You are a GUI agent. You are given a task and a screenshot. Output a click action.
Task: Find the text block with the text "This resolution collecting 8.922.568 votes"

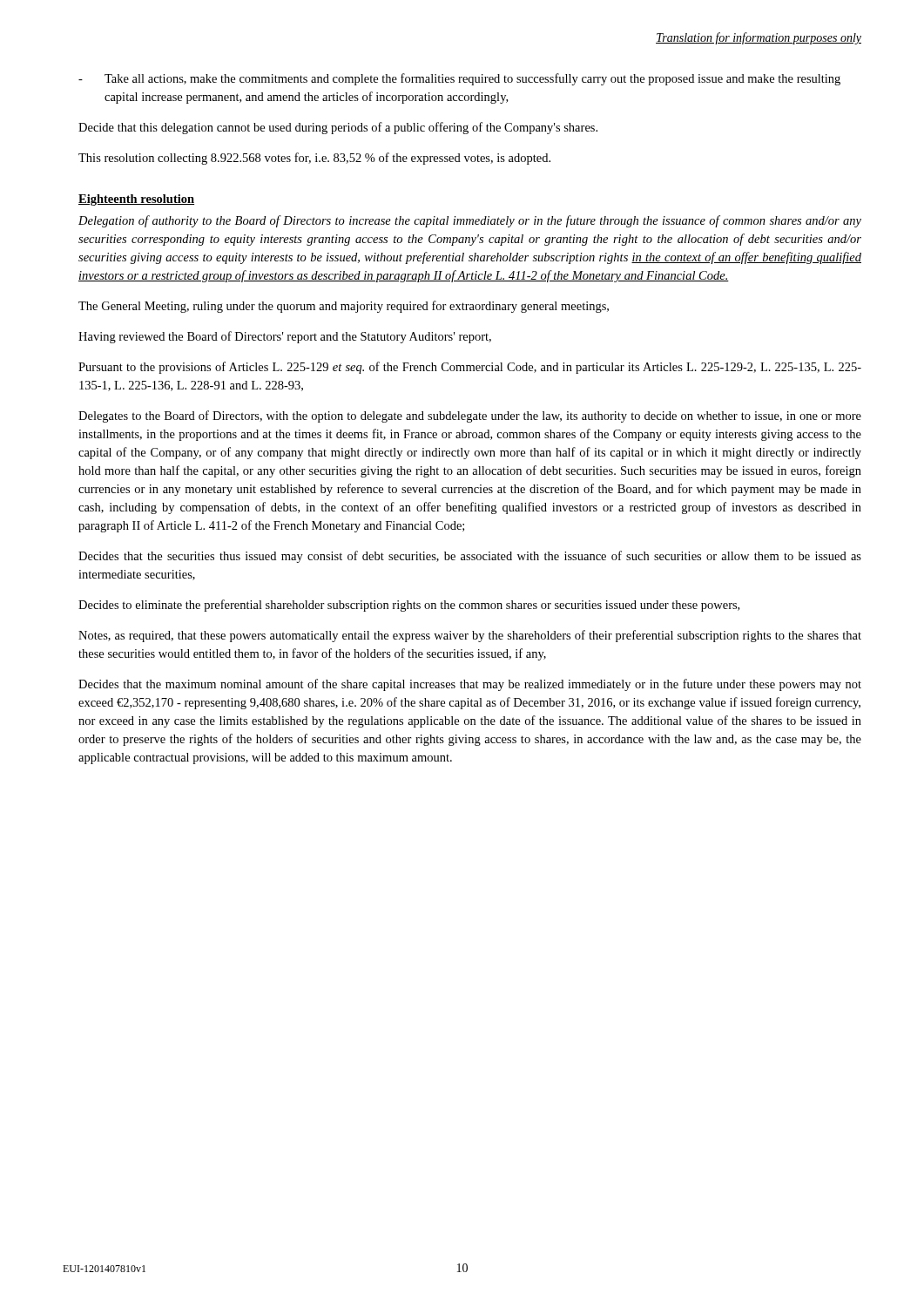[315, 158]
